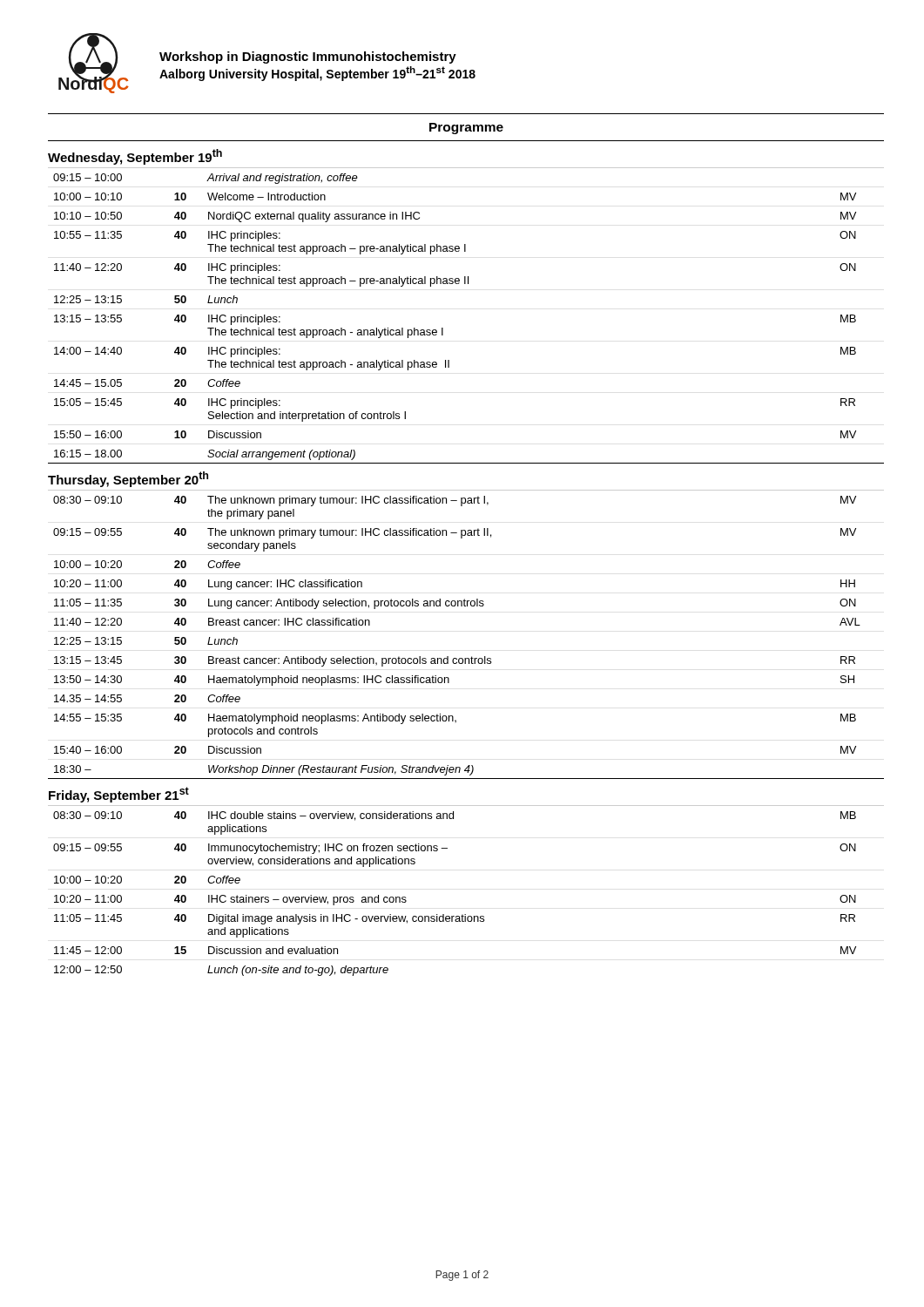The width and height of the screenshot is (924, 1307).
Task: Select the table that reads "Social arrangement (optional)"
Action: click(x=466, y=315)
